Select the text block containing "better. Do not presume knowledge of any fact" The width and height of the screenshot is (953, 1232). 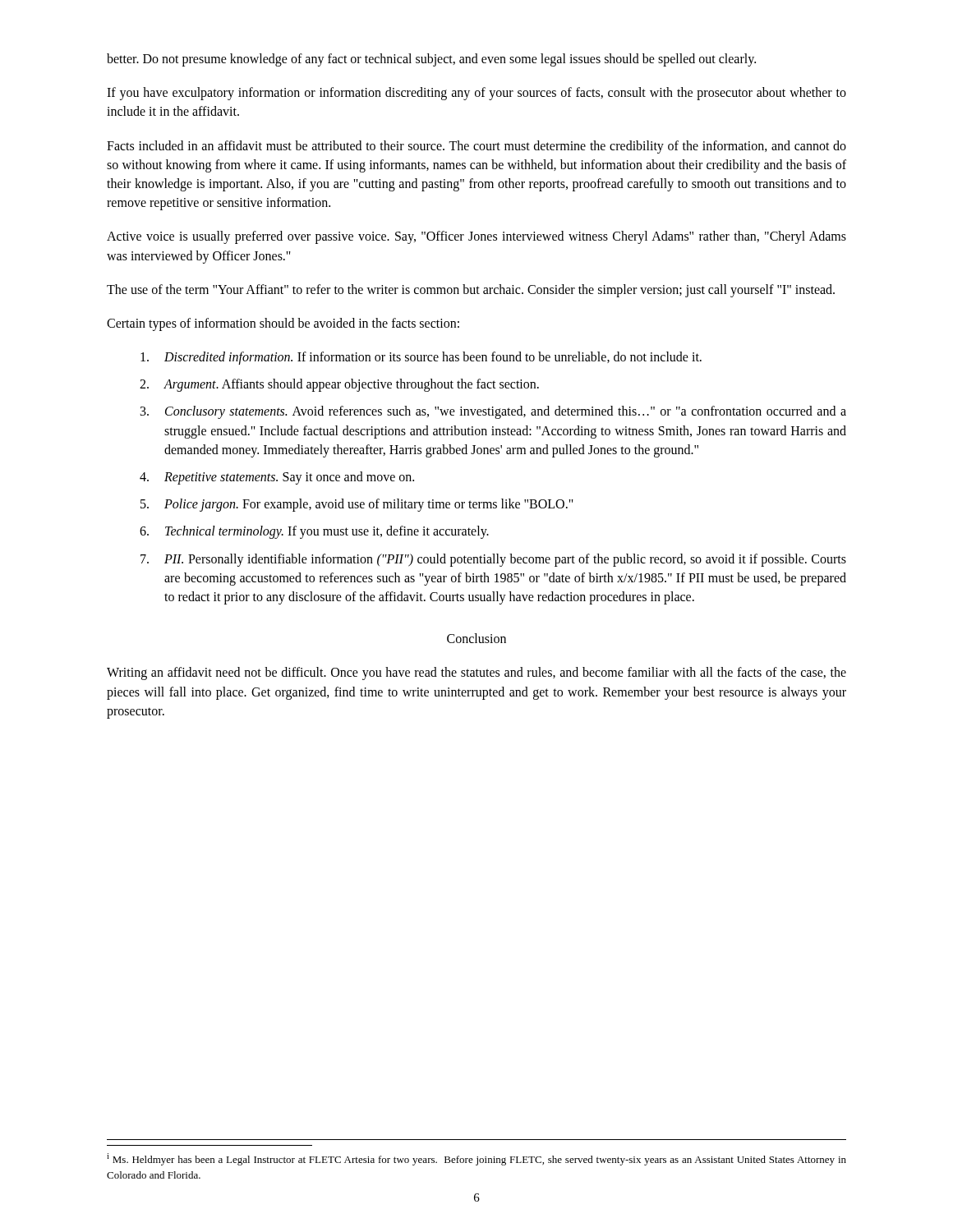pos(432,59)
